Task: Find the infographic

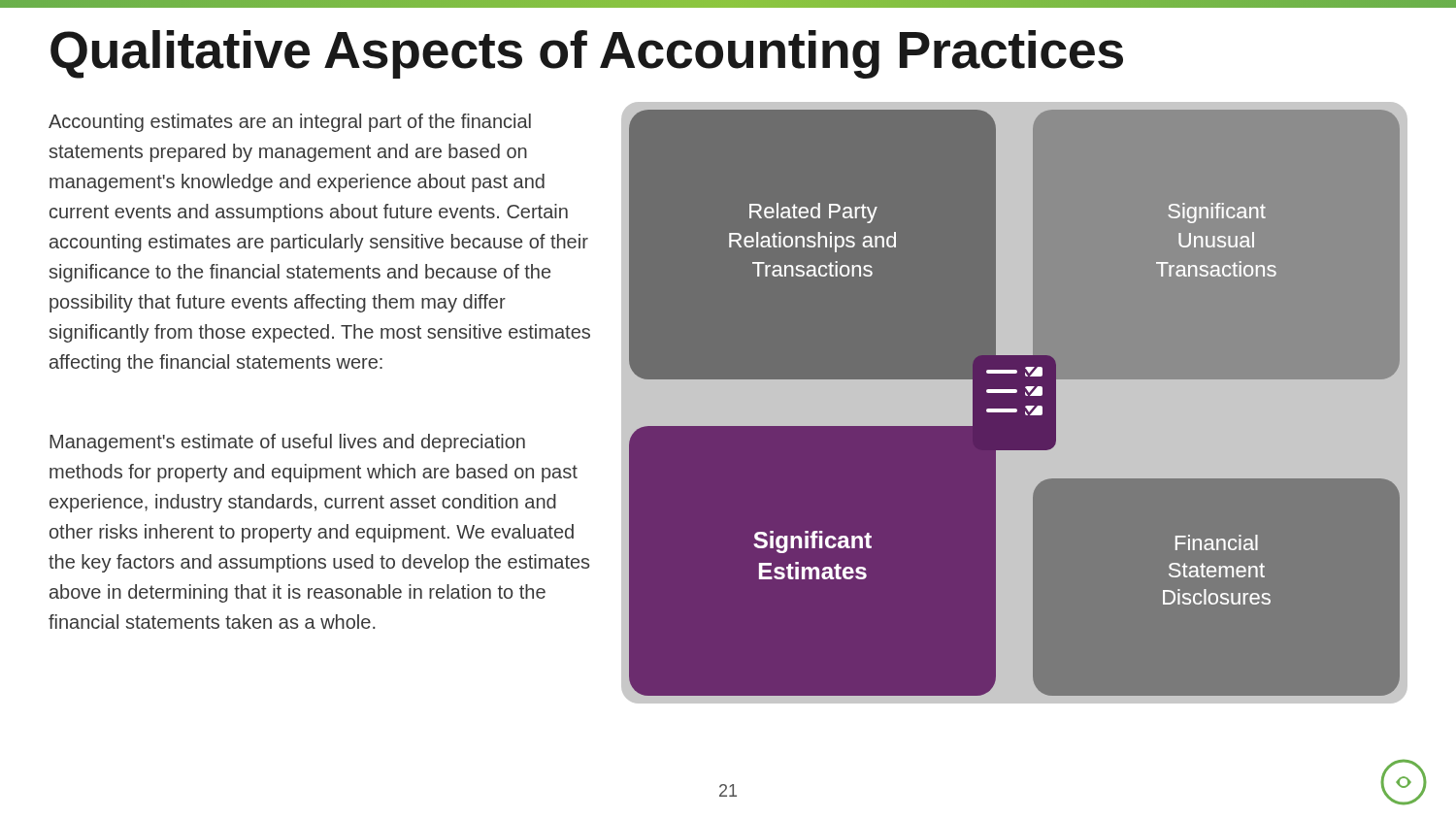Action: [1014, 403]
